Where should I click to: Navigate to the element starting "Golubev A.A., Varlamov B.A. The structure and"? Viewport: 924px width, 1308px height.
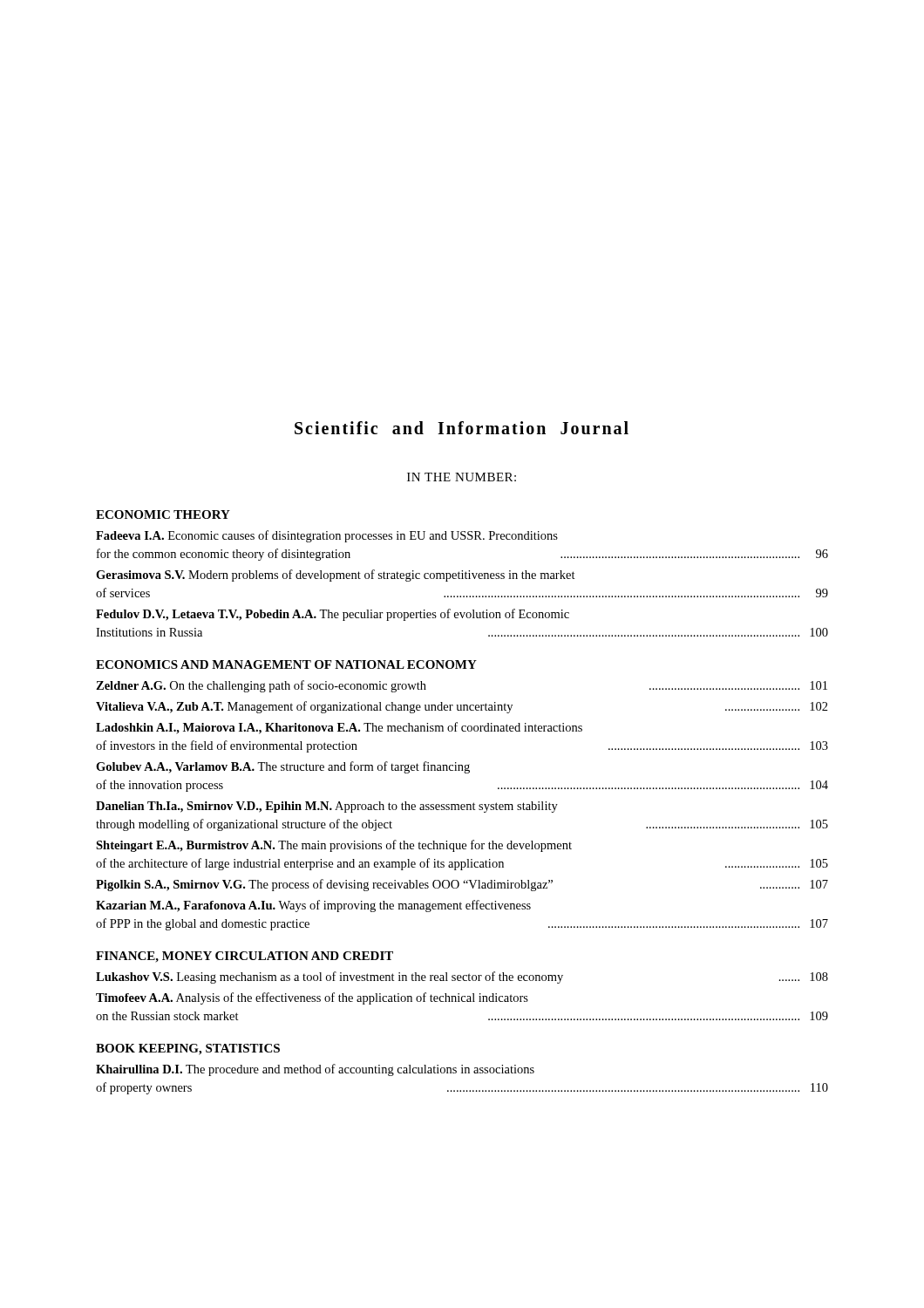462,776
